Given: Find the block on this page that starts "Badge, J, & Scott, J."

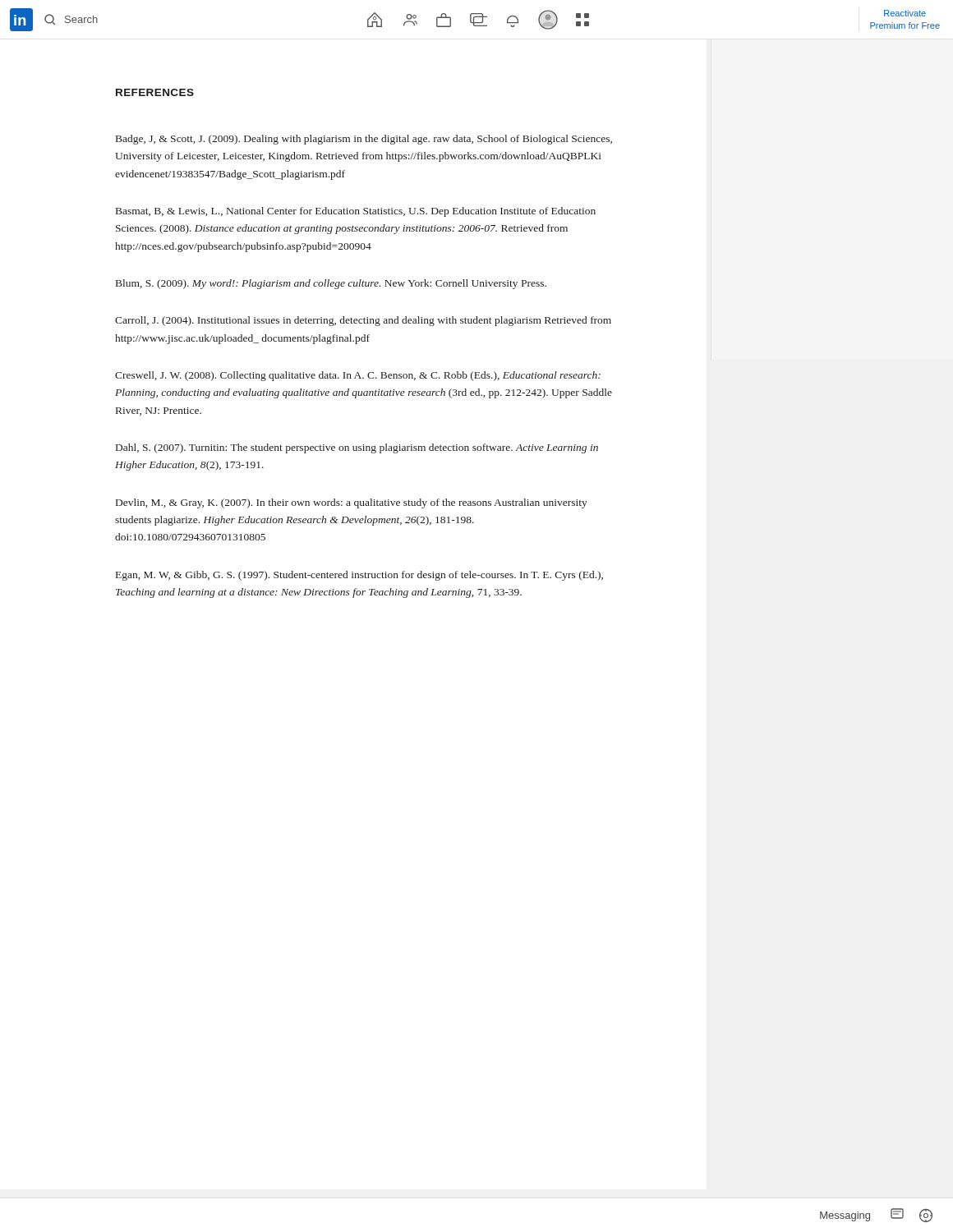Looking at the screenshot, I should click(x=364, y=156).
